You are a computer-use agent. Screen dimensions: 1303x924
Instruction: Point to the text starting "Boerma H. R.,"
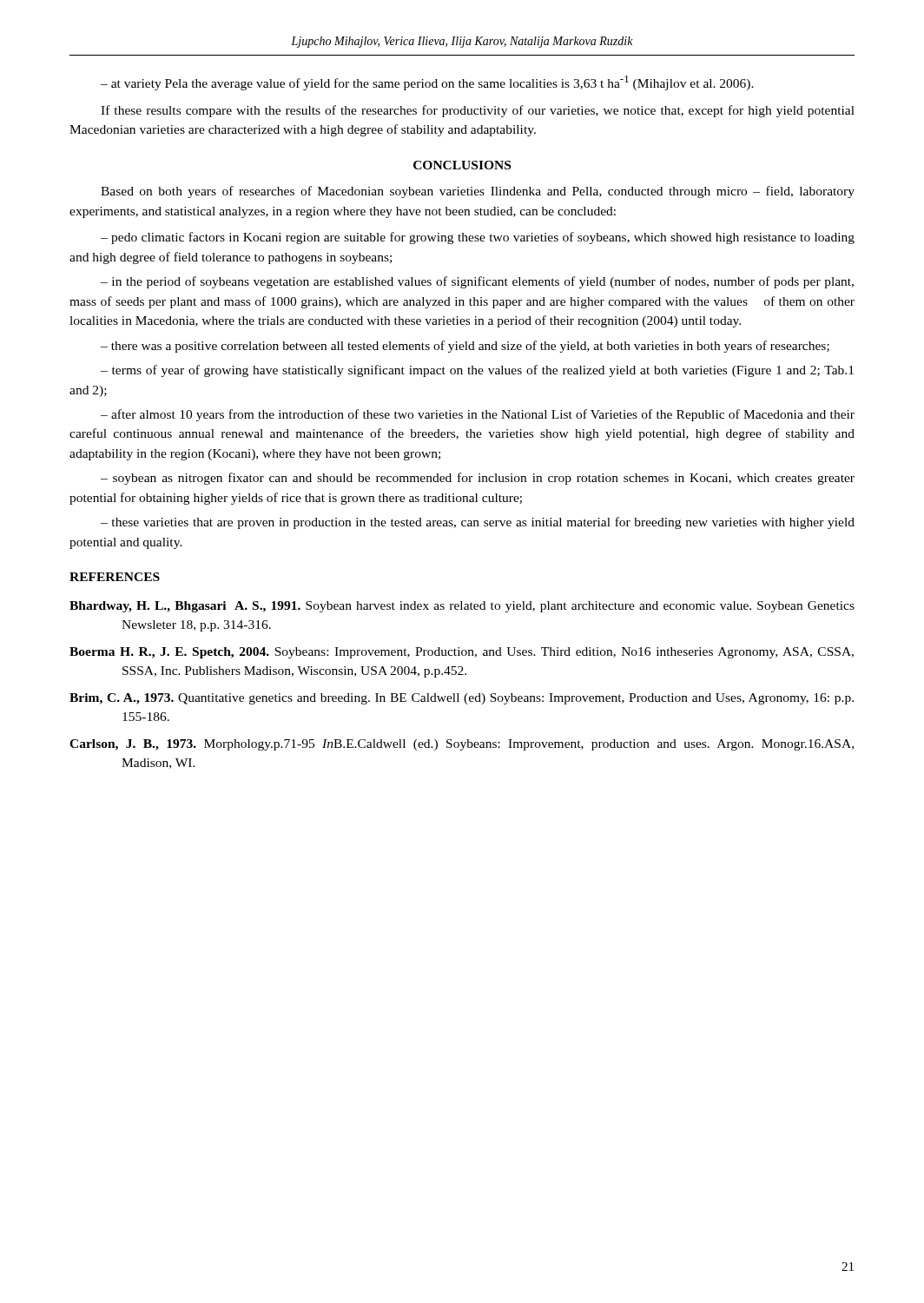pyautogui.click(x=462, y=661)
